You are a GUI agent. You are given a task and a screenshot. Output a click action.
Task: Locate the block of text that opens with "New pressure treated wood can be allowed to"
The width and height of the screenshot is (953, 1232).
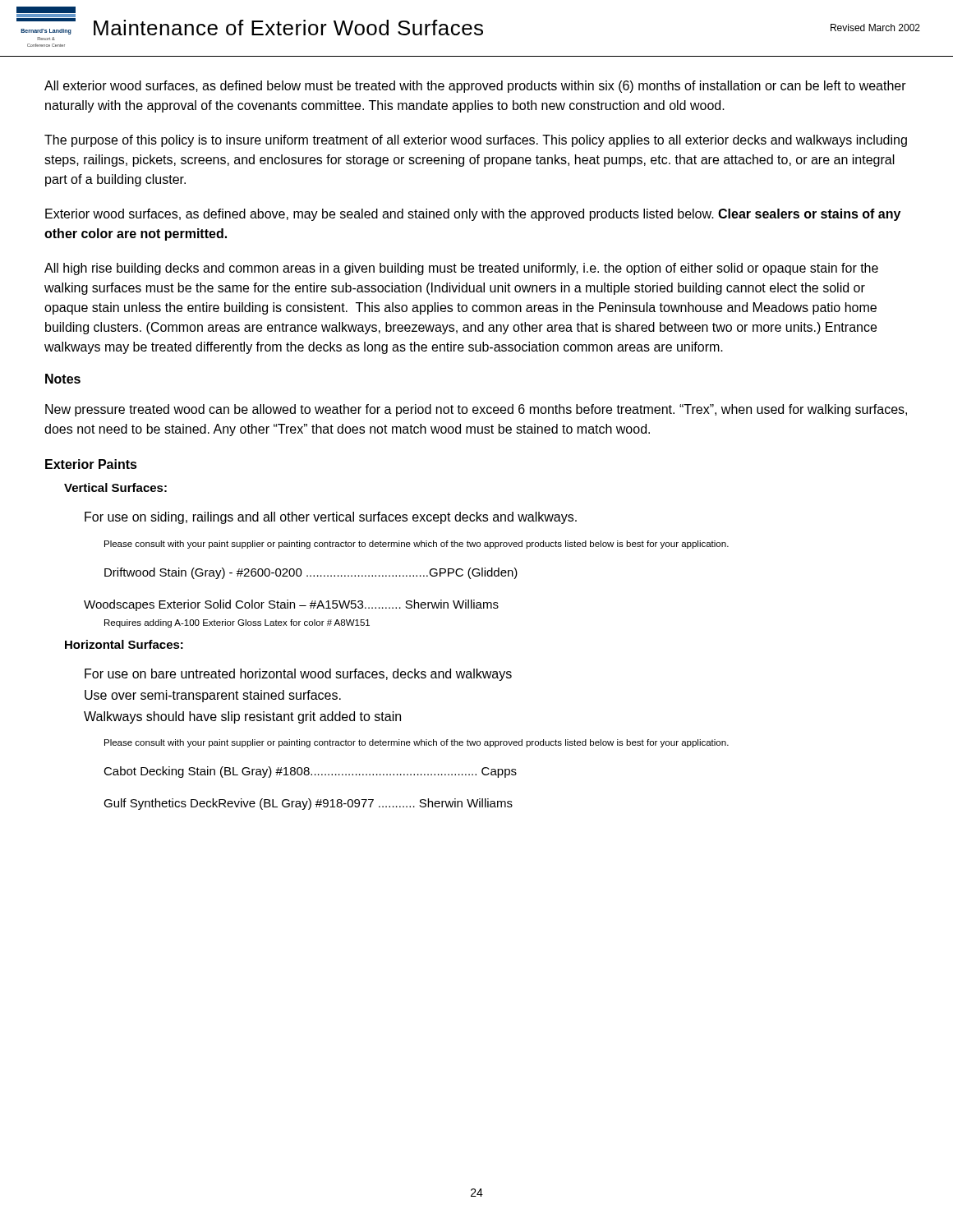pos(476,420)
